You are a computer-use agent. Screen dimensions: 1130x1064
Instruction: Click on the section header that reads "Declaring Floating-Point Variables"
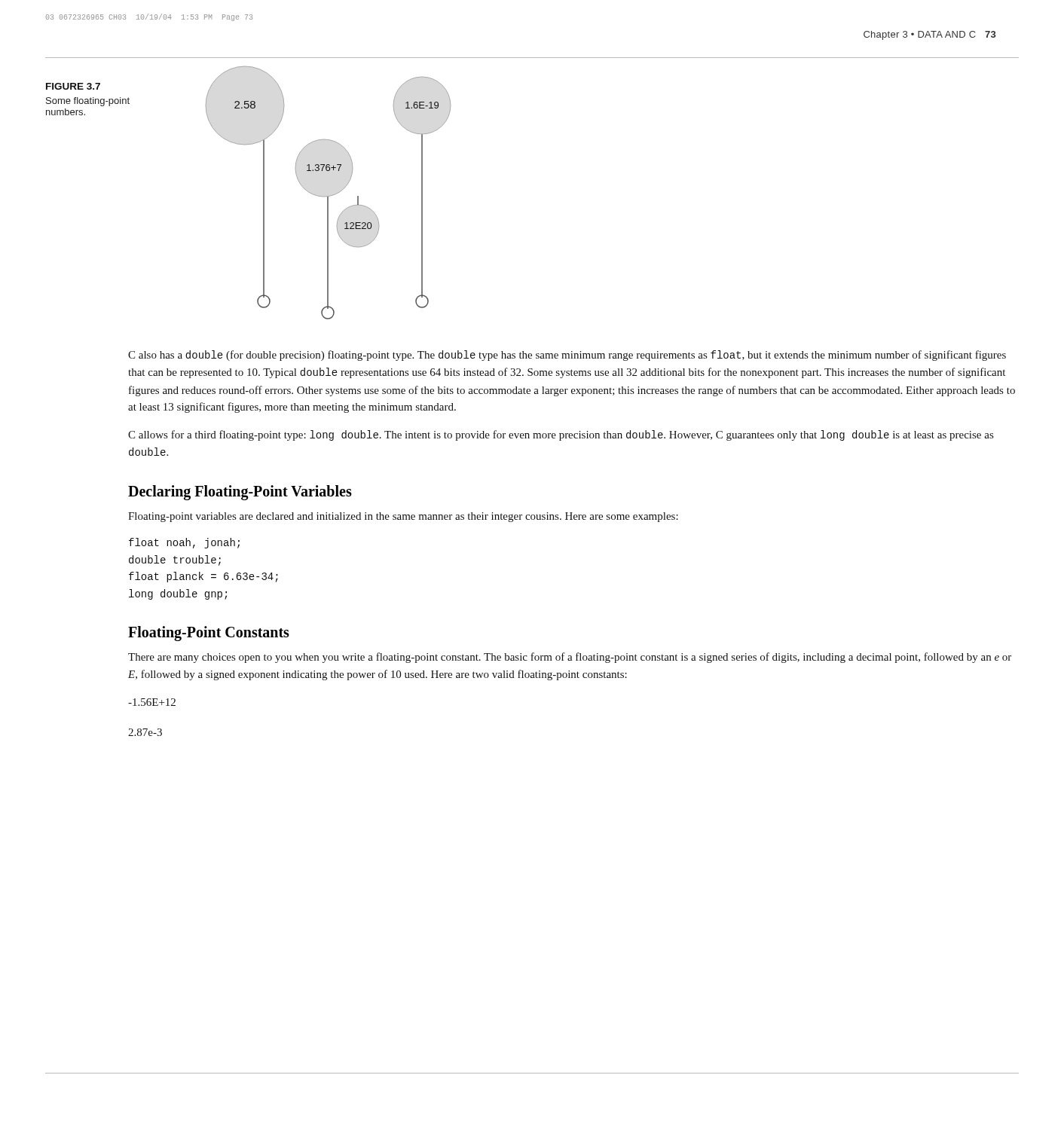click(240, 491)
